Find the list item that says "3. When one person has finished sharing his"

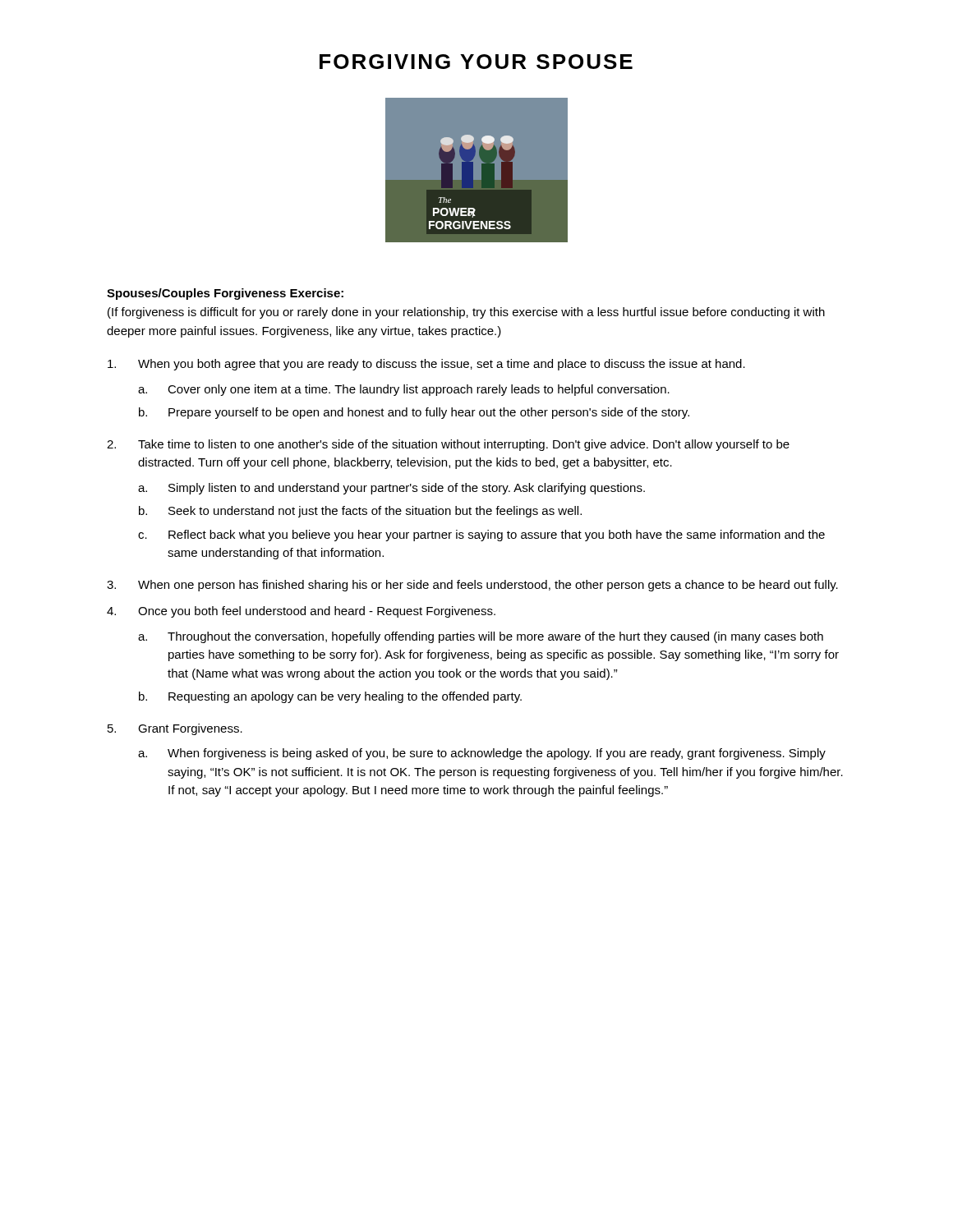coord(476,585)
